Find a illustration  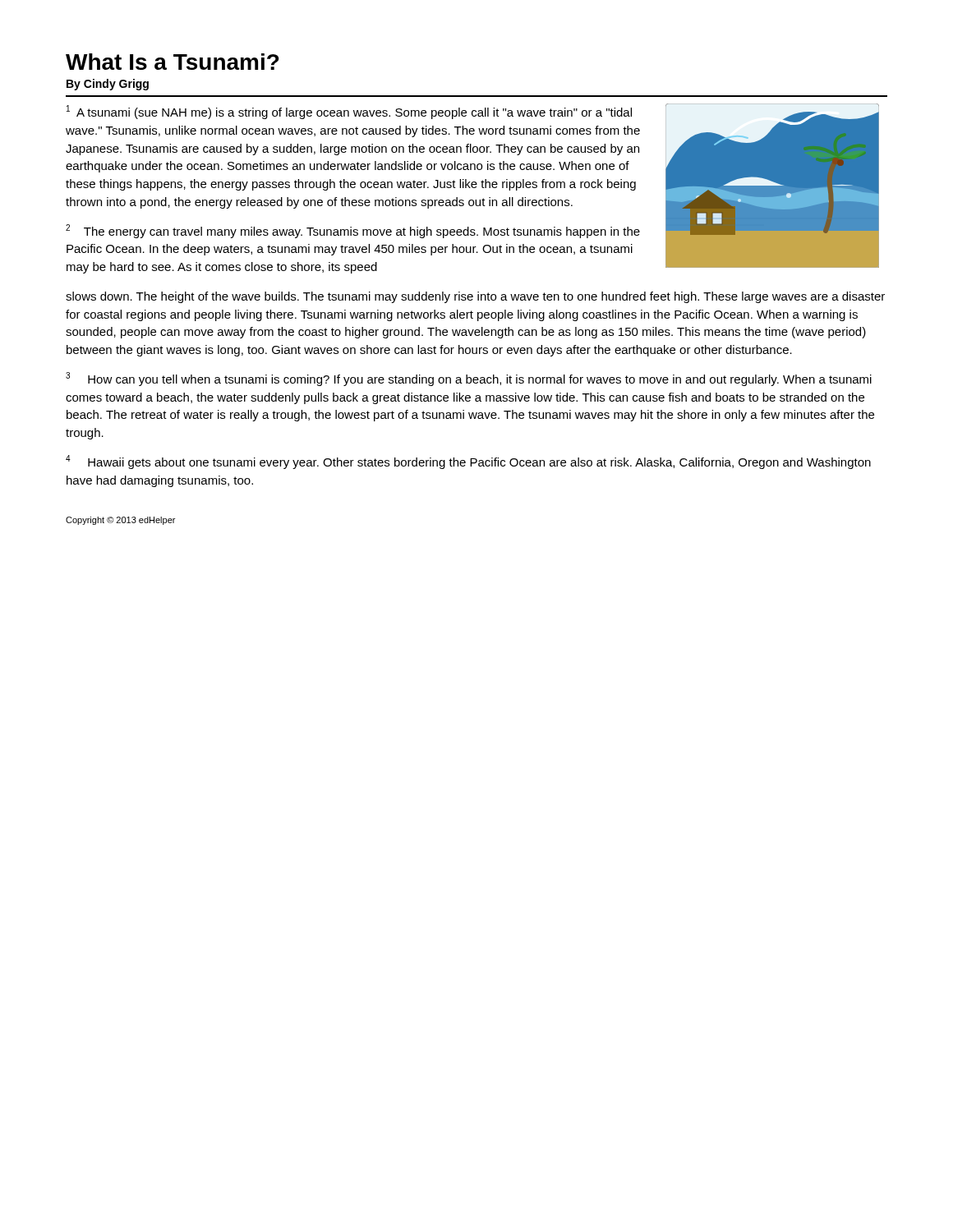[776, 187]
